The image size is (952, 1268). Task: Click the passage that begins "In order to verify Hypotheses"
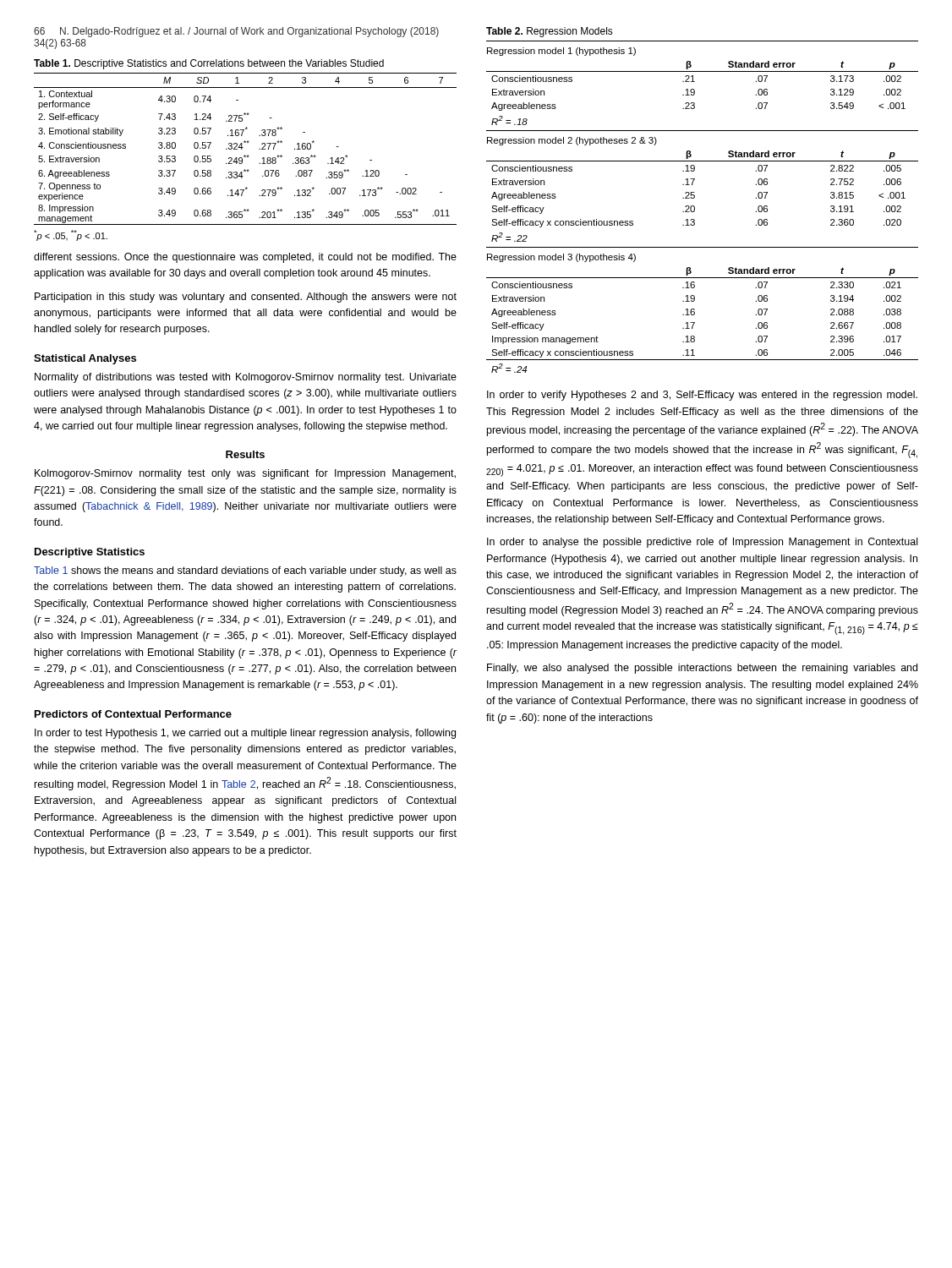click(x=702, y=457)
